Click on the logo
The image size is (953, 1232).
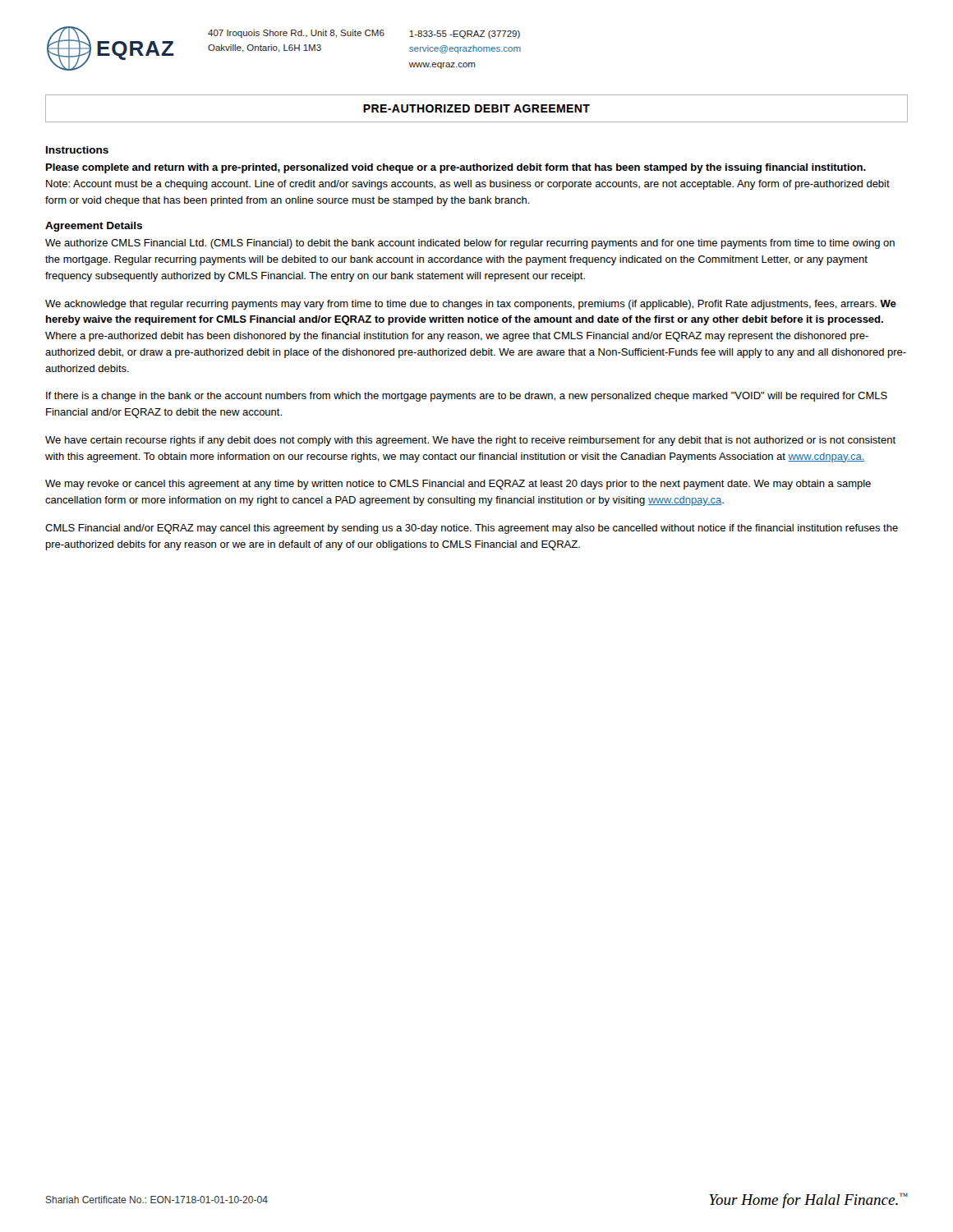coord(111,48)
